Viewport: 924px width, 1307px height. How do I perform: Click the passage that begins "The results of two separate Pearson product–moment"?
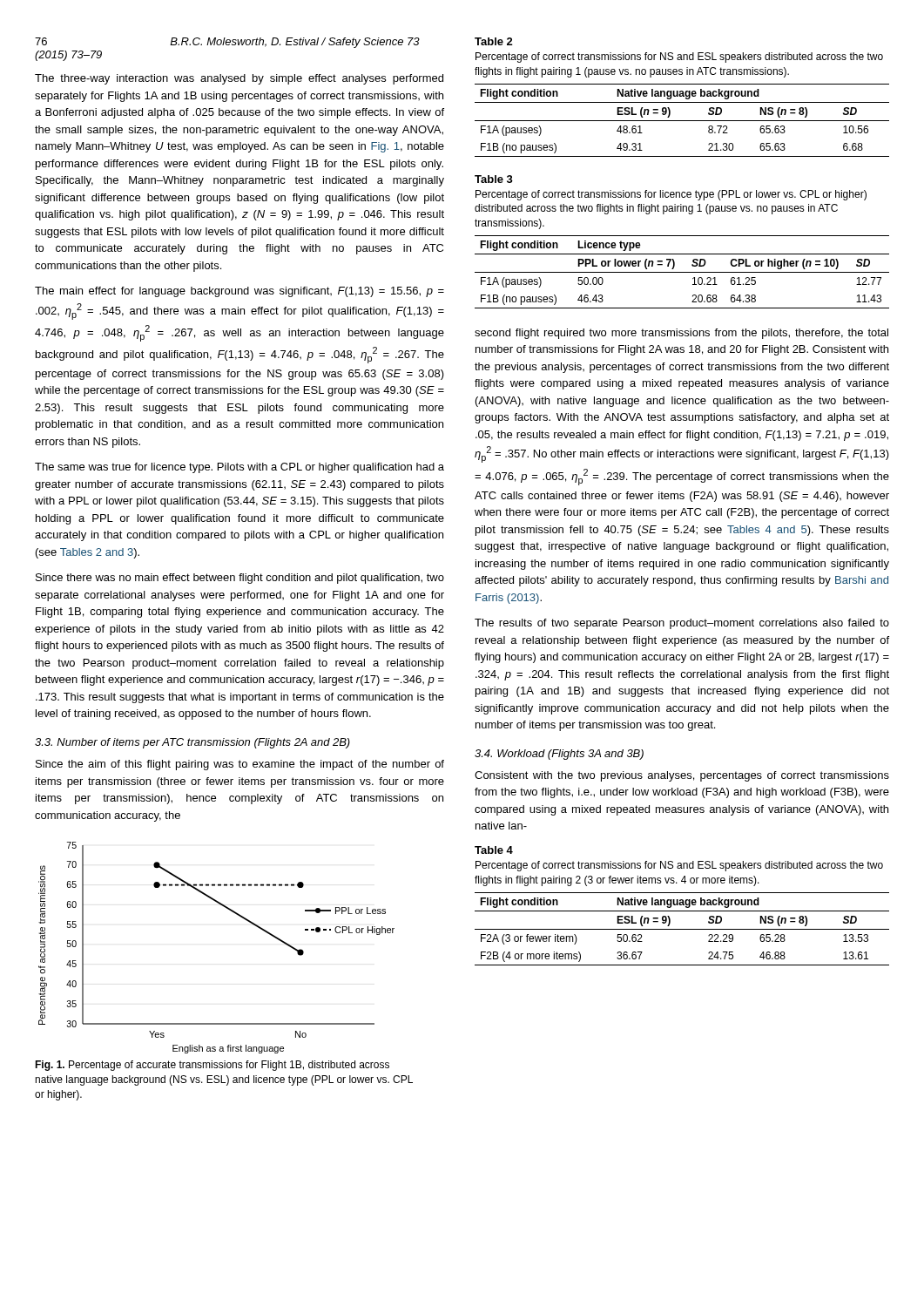coord(682,674)
